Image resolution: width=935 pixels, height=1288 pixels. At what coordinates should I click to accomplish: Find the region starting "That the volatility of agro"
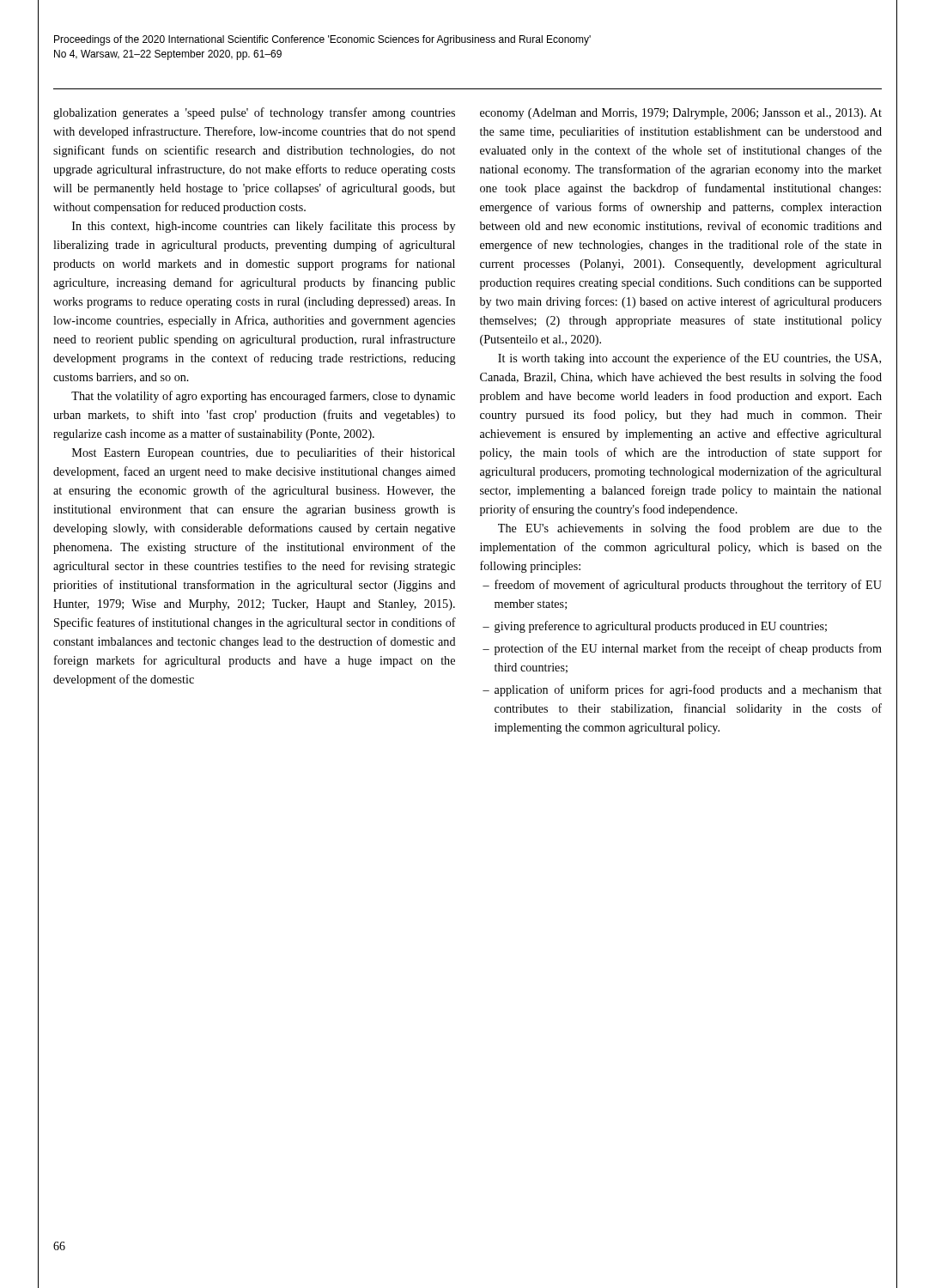pyautogui.click(x=254, y=415)
